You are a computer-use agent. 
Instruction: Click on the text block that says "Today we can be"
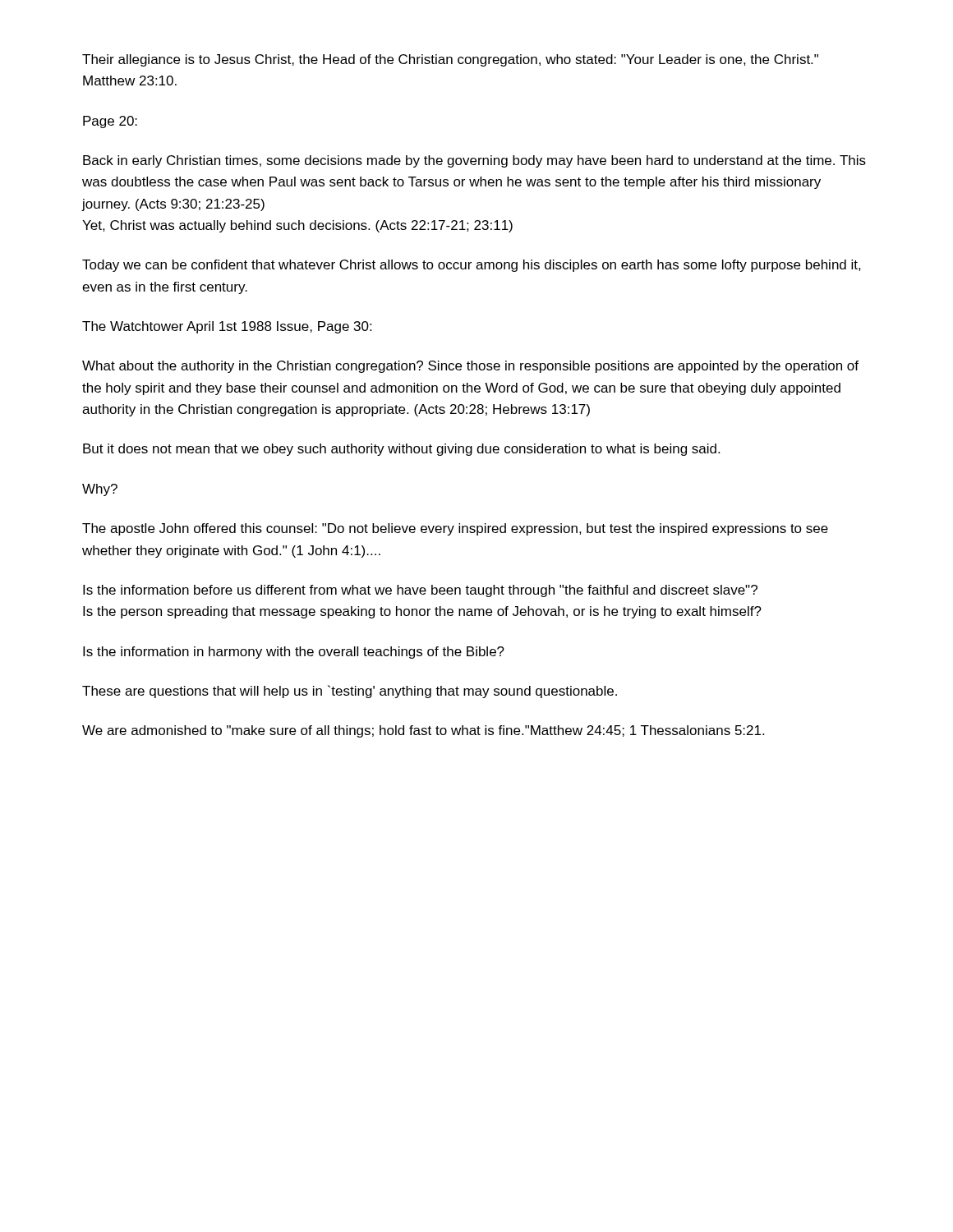click(472, 276)
